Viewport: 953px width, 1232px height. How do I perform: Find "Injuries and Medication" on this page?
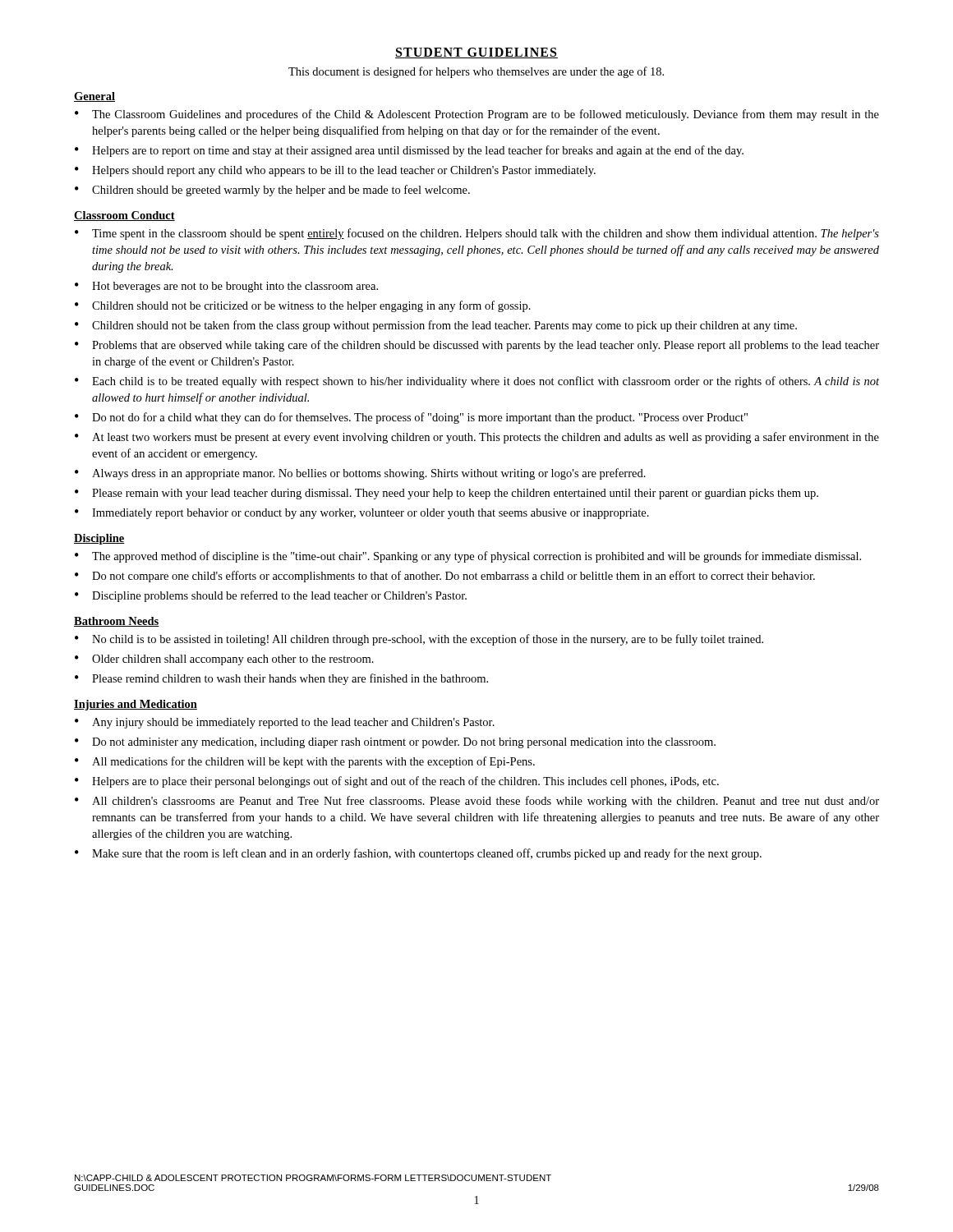[136, 704]
